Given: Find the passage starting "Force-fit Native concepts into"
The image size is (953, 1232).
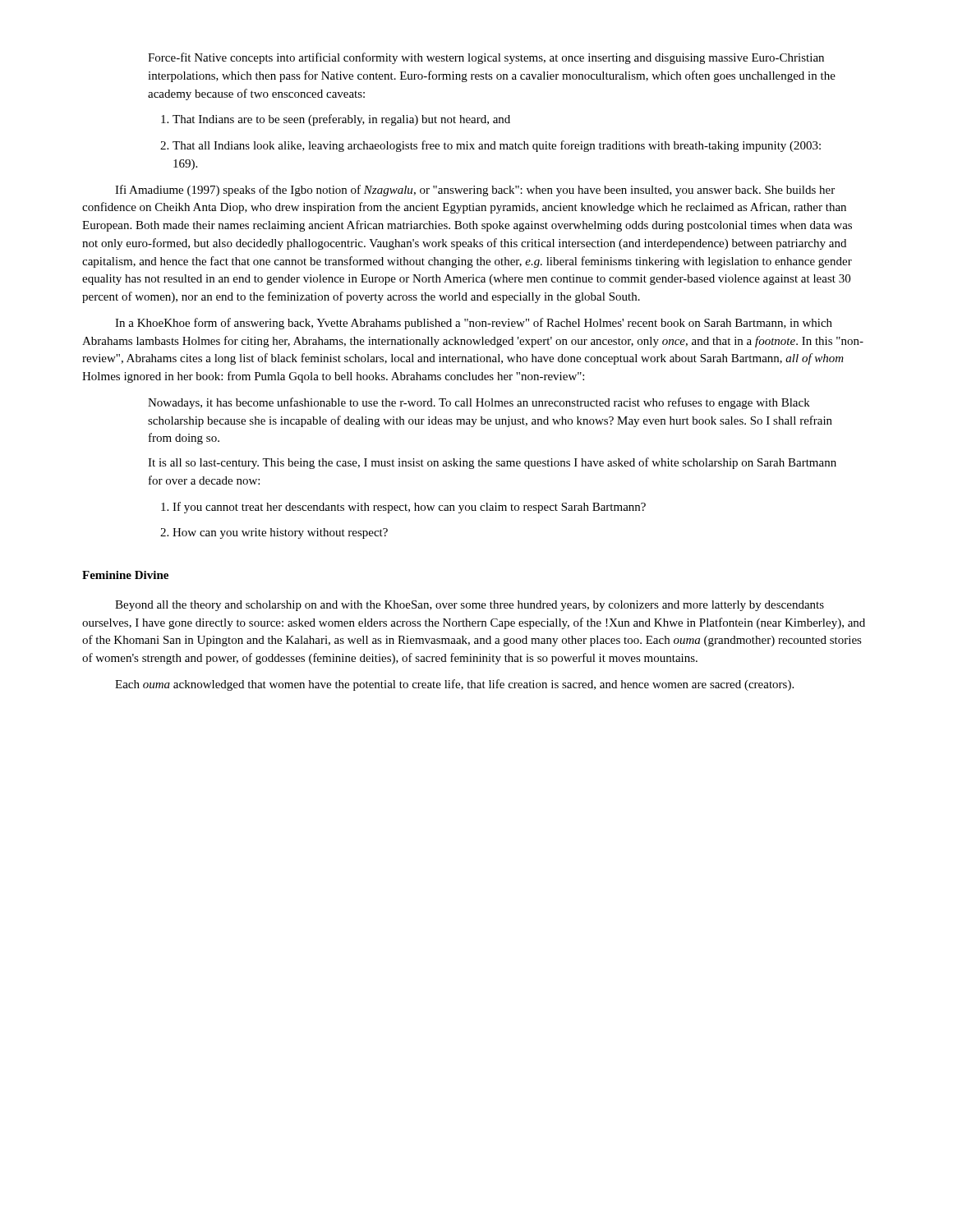Looking at the screenshot, I should click(x=493, y=76).
